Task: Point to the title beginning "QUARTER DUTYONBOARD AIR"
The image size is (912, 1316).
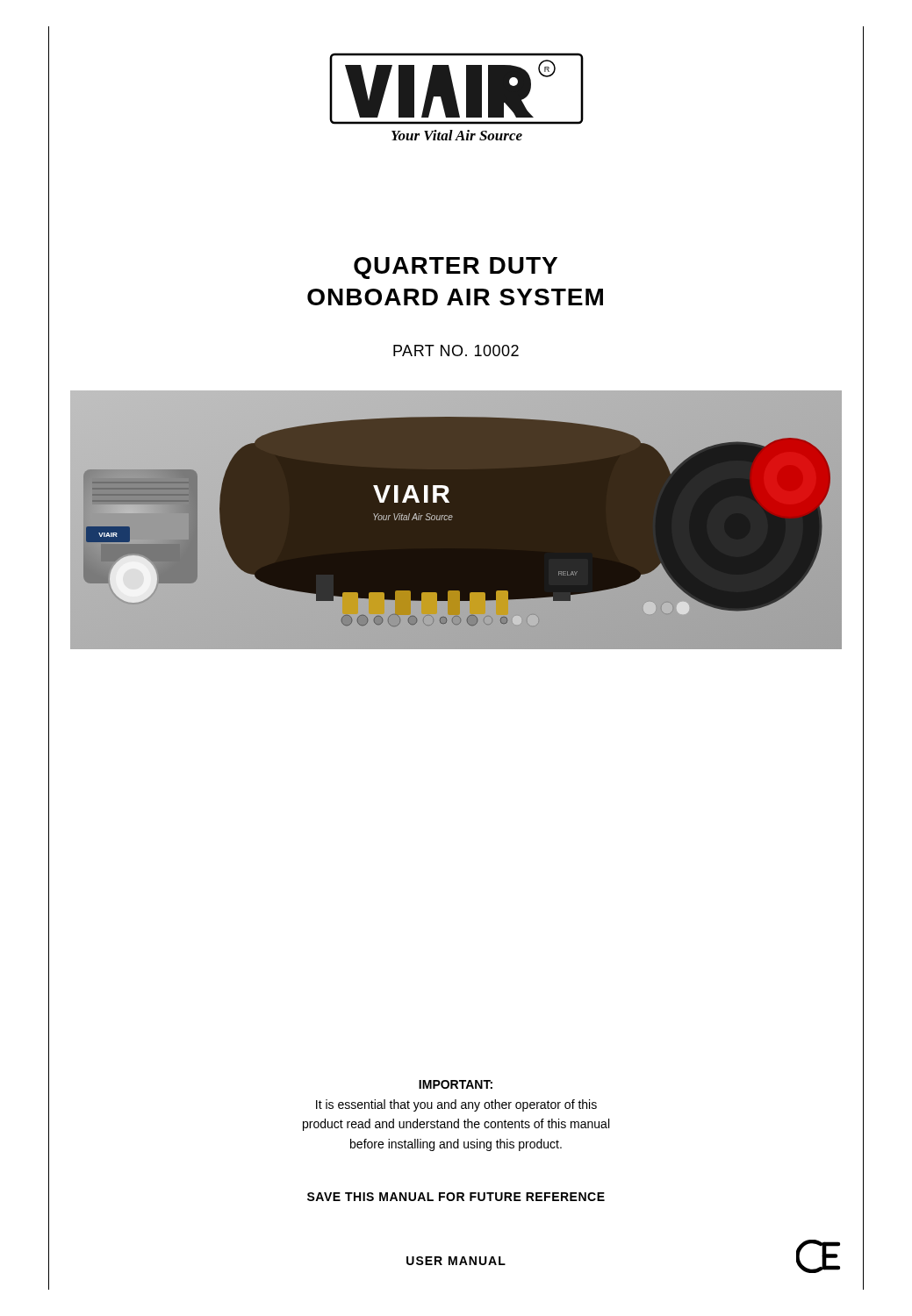Action: [456, 282]
